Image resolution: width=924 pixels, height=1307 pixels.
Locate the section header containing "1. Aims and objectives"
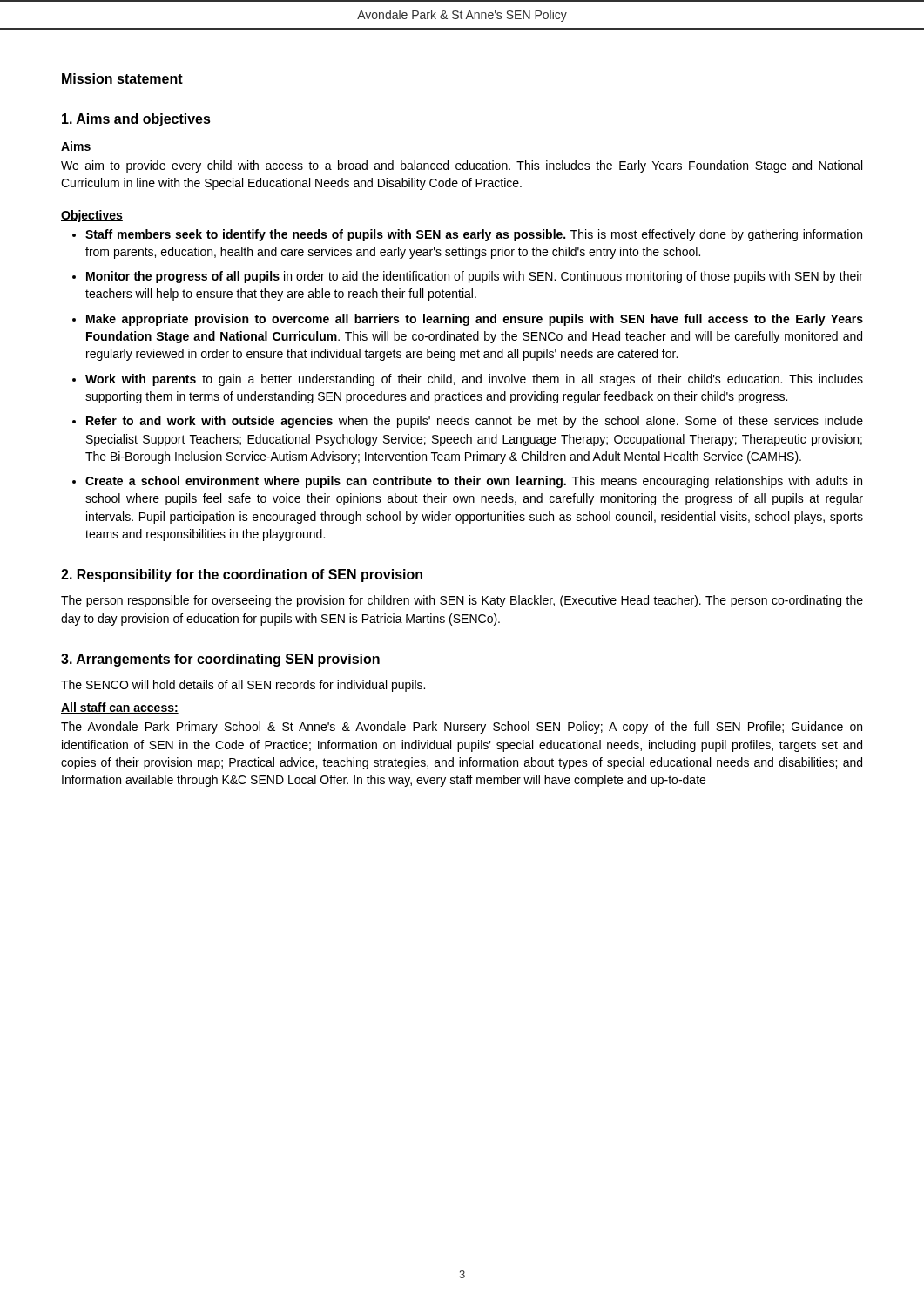(136, 120)
